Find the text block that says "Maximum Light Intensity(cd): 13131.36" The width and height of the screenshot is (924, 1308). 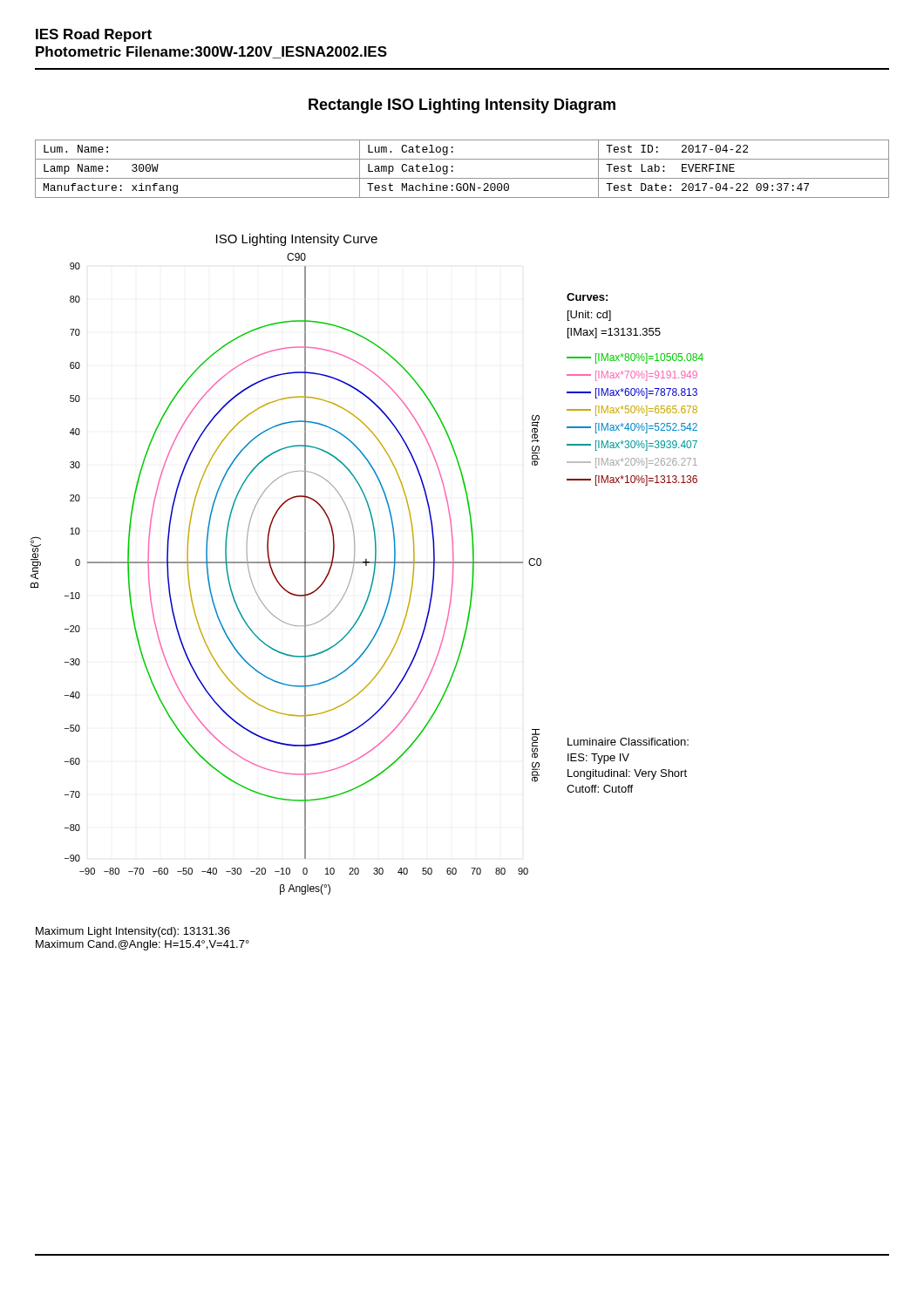[142, 937]
